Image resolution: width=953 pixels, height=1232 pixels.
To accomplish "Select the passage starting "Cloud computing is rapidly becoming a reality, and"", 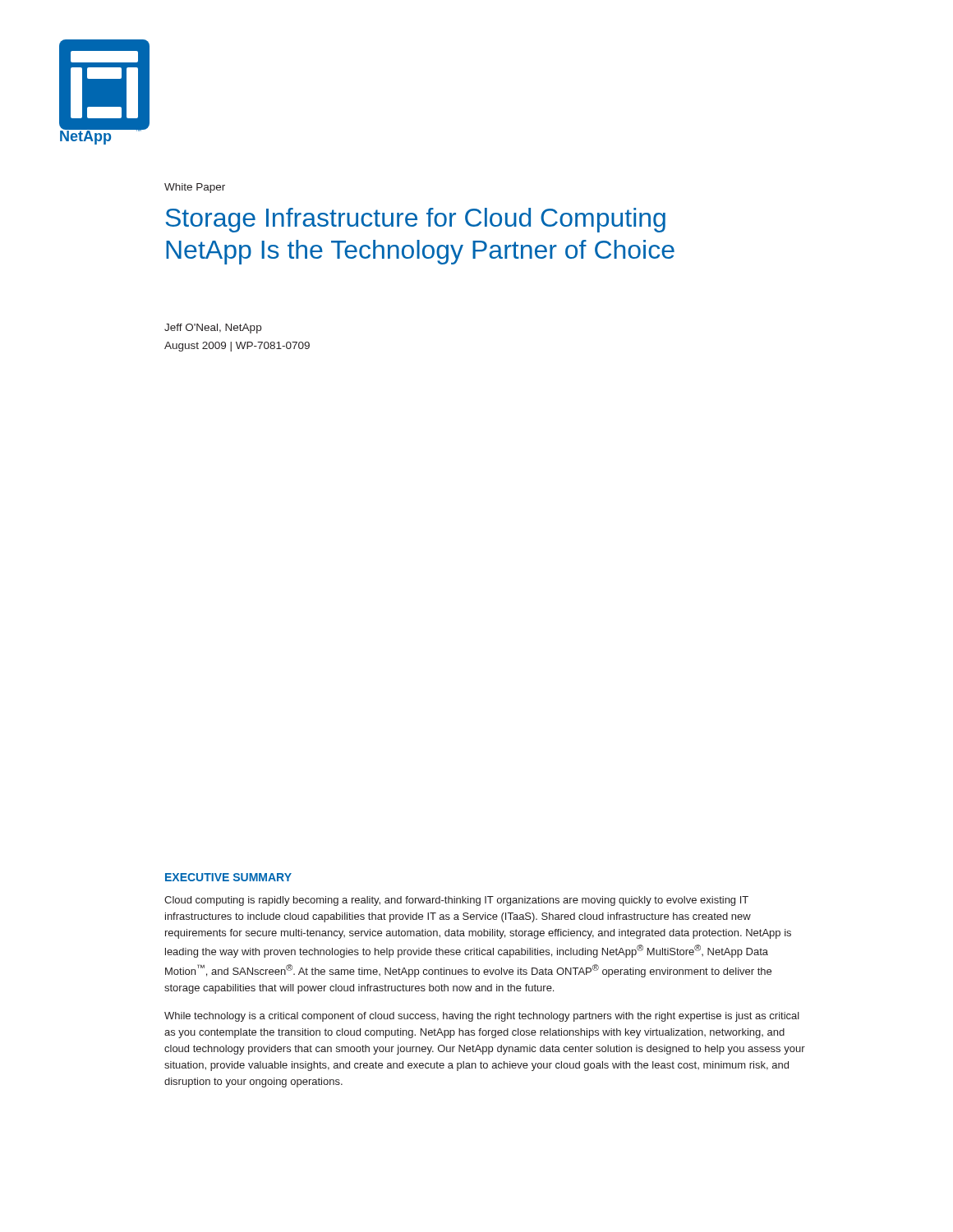I will pos(478,944).
